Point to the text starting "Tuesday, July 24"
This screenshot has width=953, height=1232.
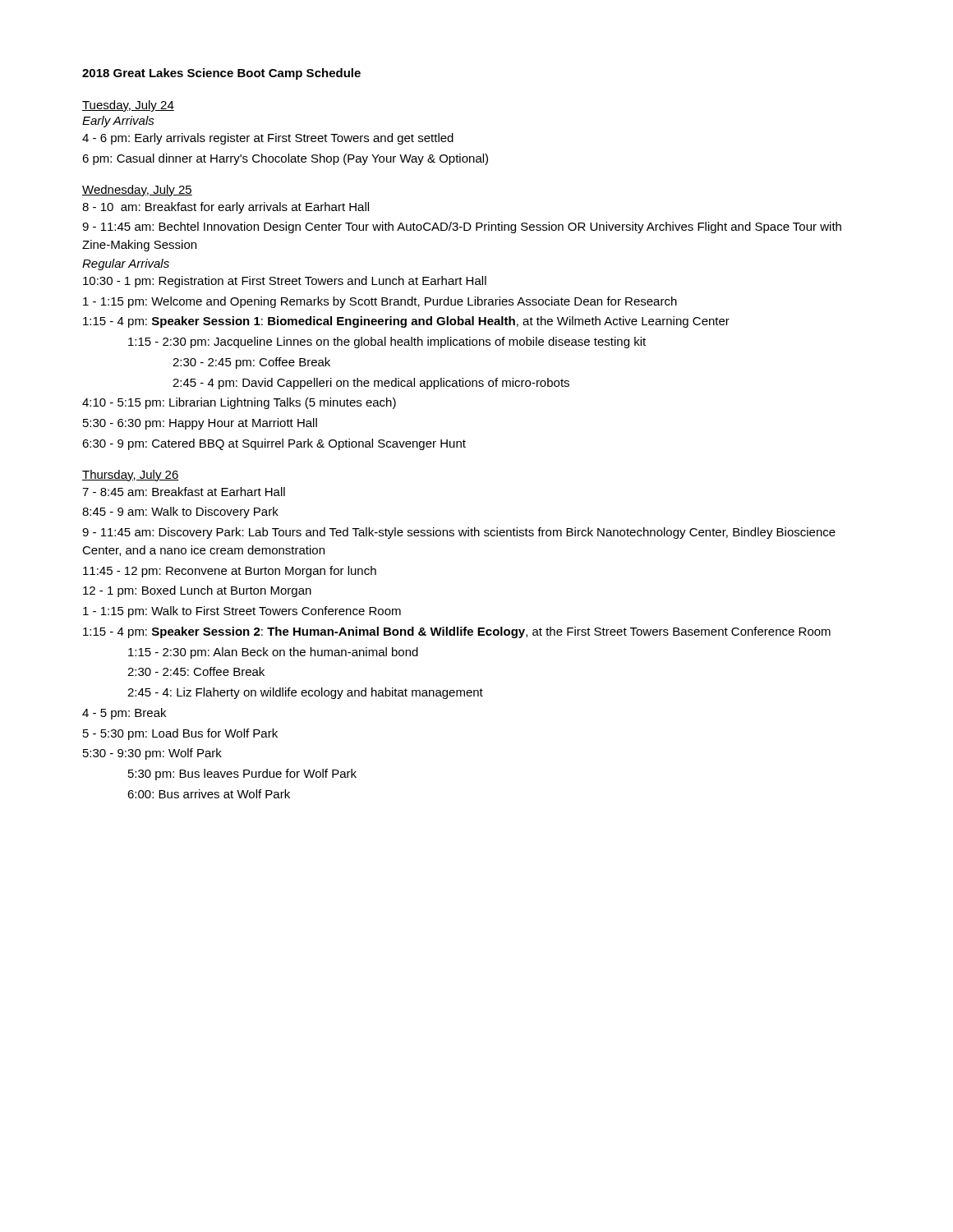coord(128,105)
